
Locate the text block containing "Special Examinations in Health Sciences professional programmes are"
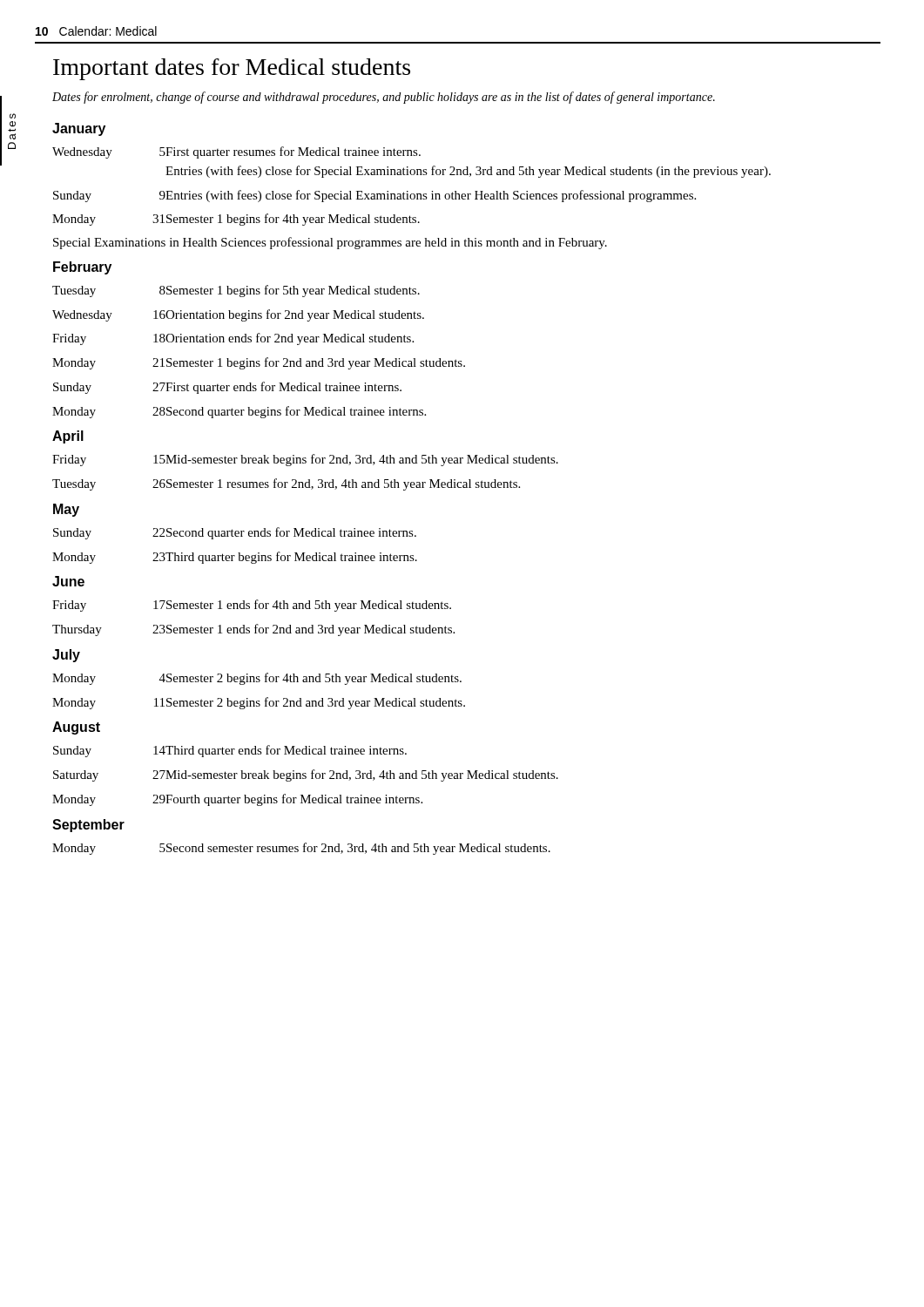466,243
